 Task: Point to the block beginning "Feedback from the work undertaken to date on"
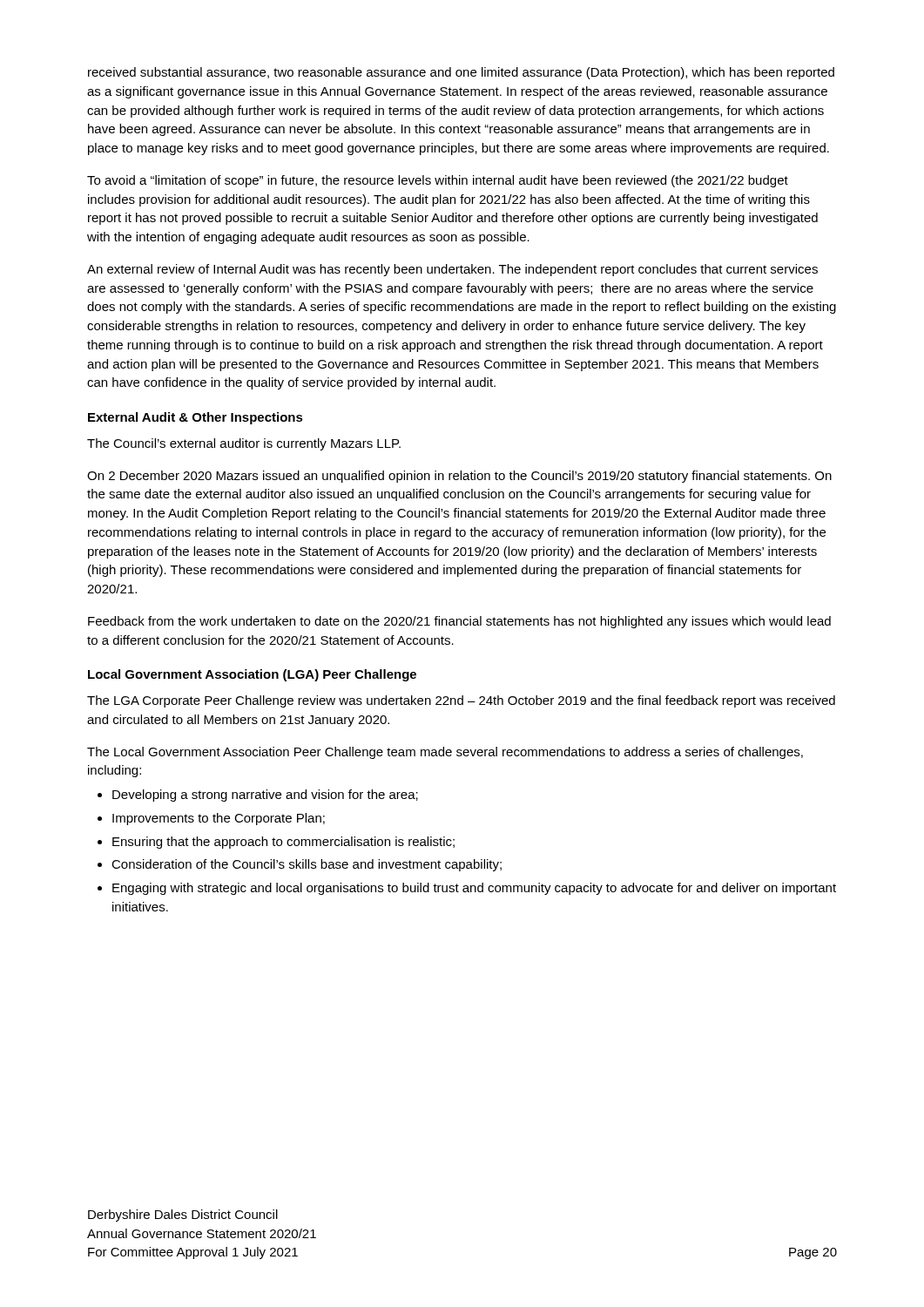click(462, 630)
